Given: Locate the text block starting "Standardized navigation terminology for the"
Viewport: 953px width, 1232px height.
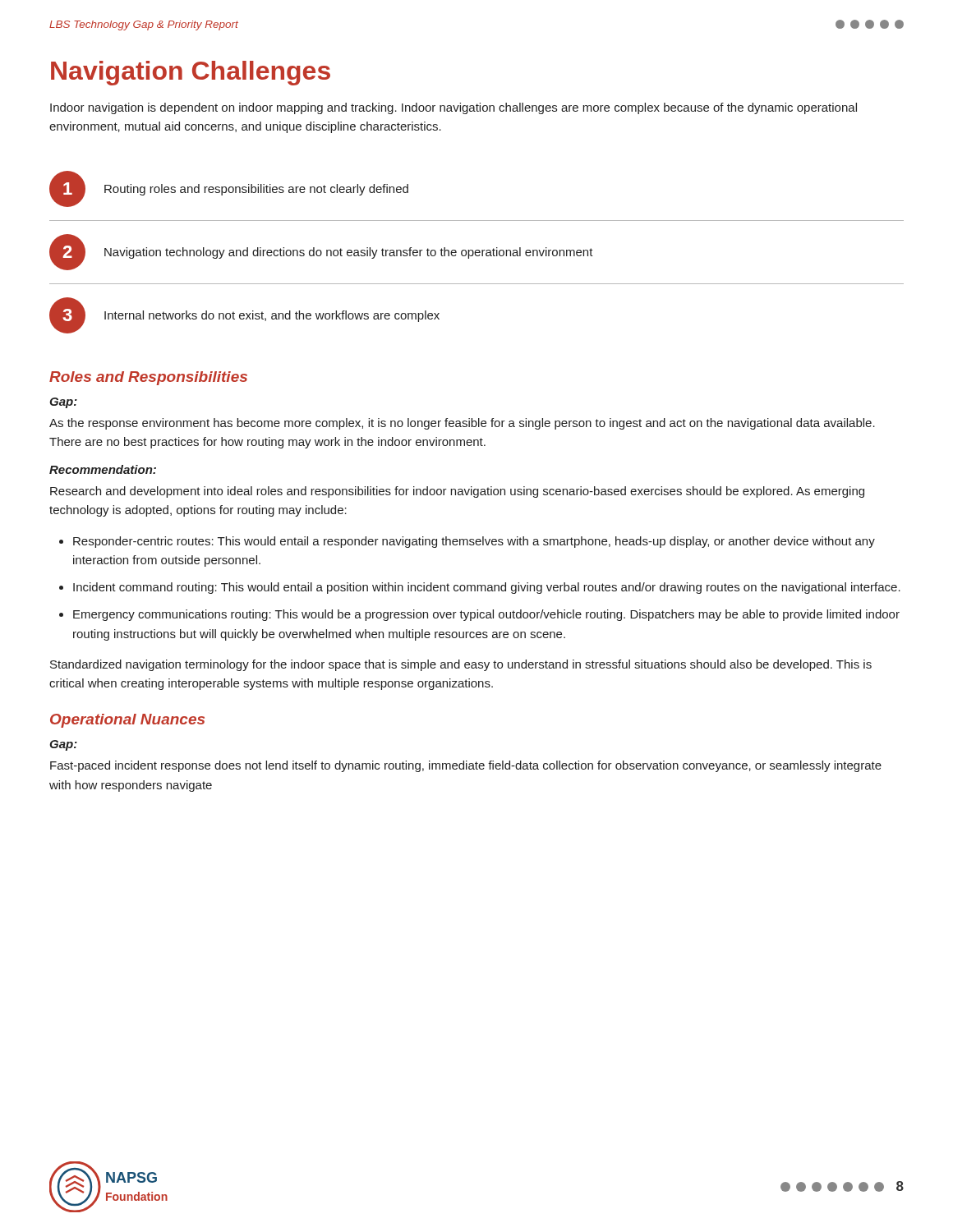Looking at the screenshot, I should [x=461, y=673].
